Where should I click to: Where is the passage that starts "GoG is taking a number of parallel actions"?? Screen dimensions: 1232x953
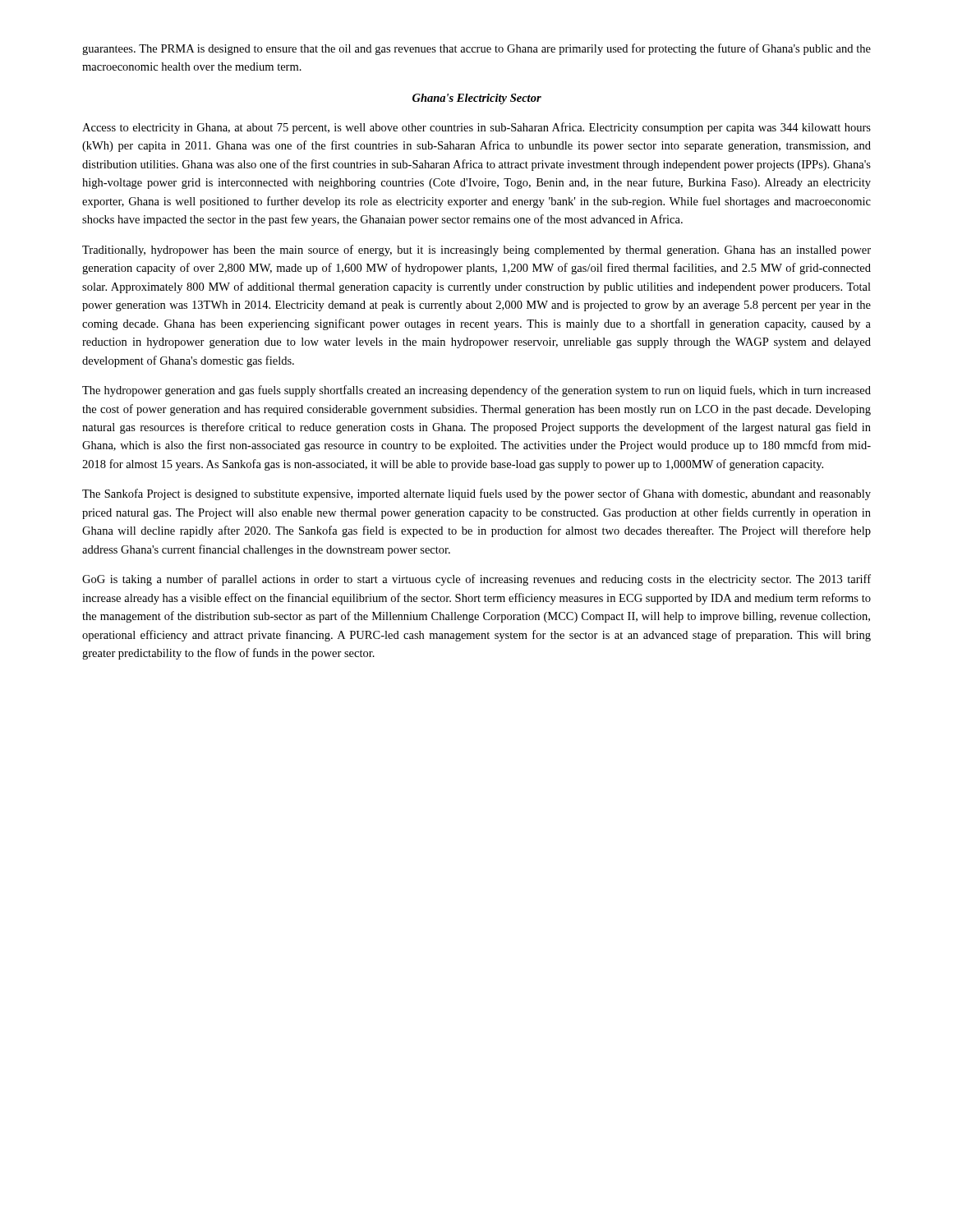coord(476,616)
